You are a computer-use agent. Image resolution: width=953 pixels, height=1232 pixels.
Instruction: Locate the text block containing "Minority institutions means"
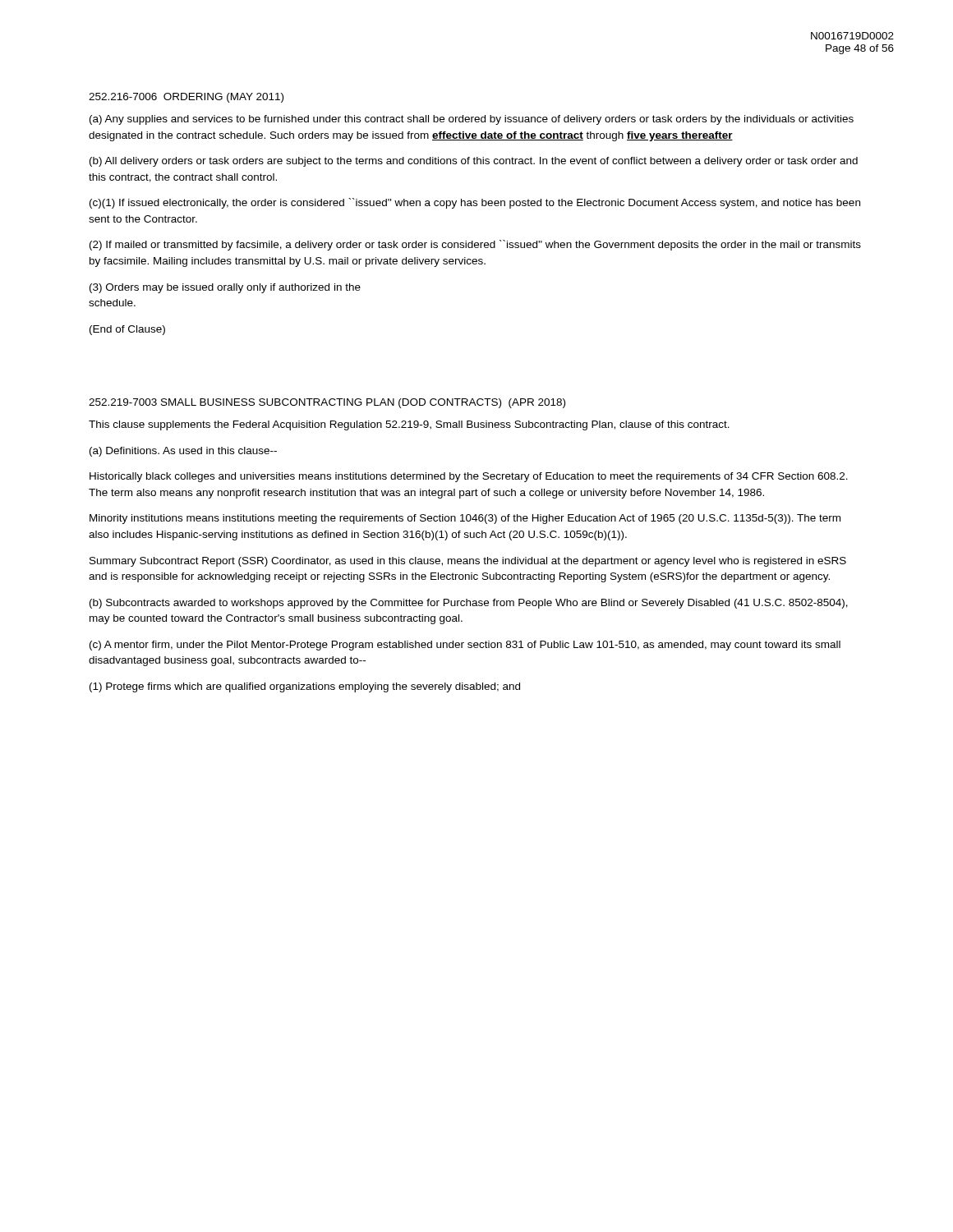click(465, 526)
